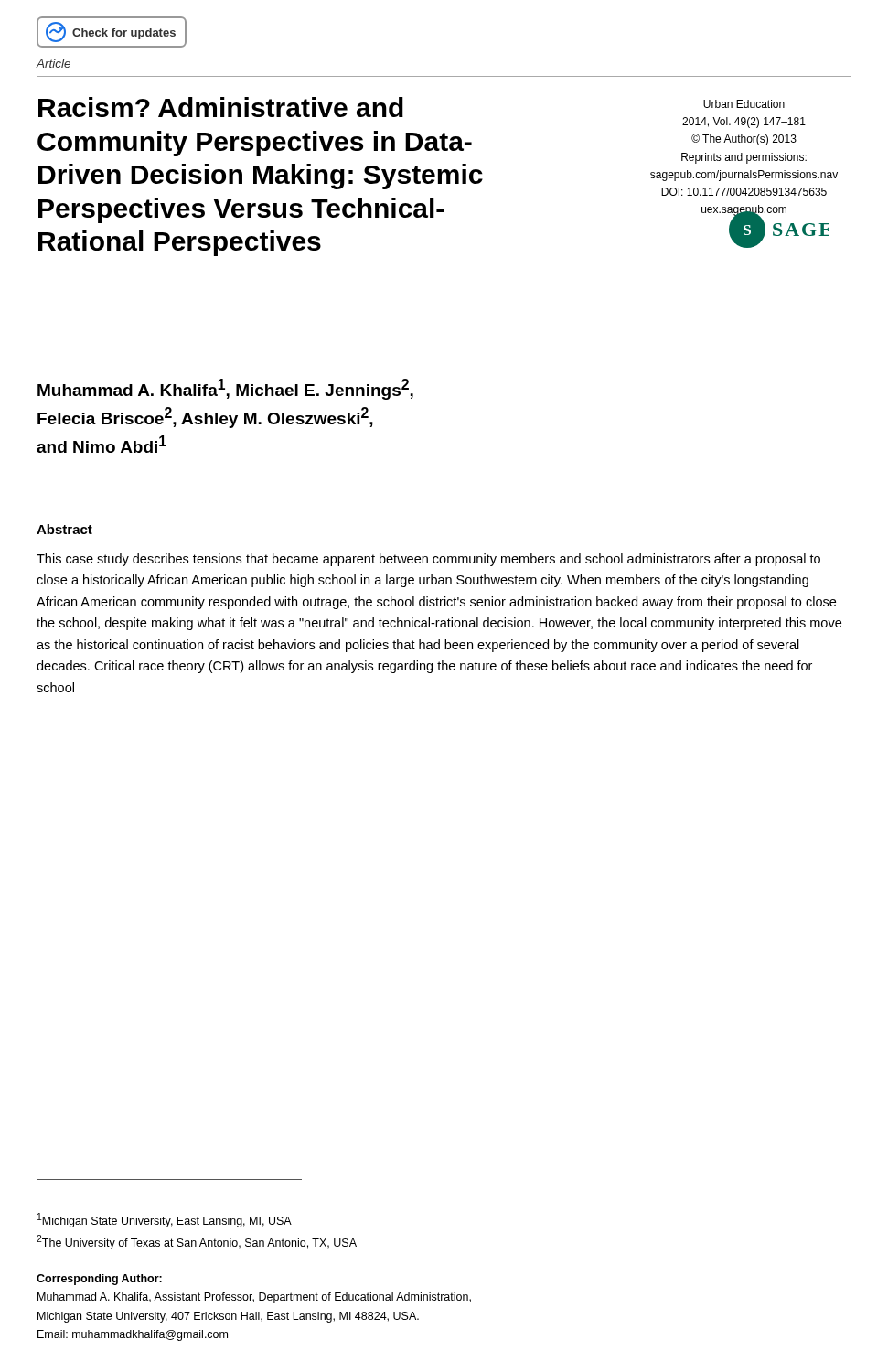
Task: Find the text block starting "Urban Education 2014, Vol."
Action: [x=744, y=157]
